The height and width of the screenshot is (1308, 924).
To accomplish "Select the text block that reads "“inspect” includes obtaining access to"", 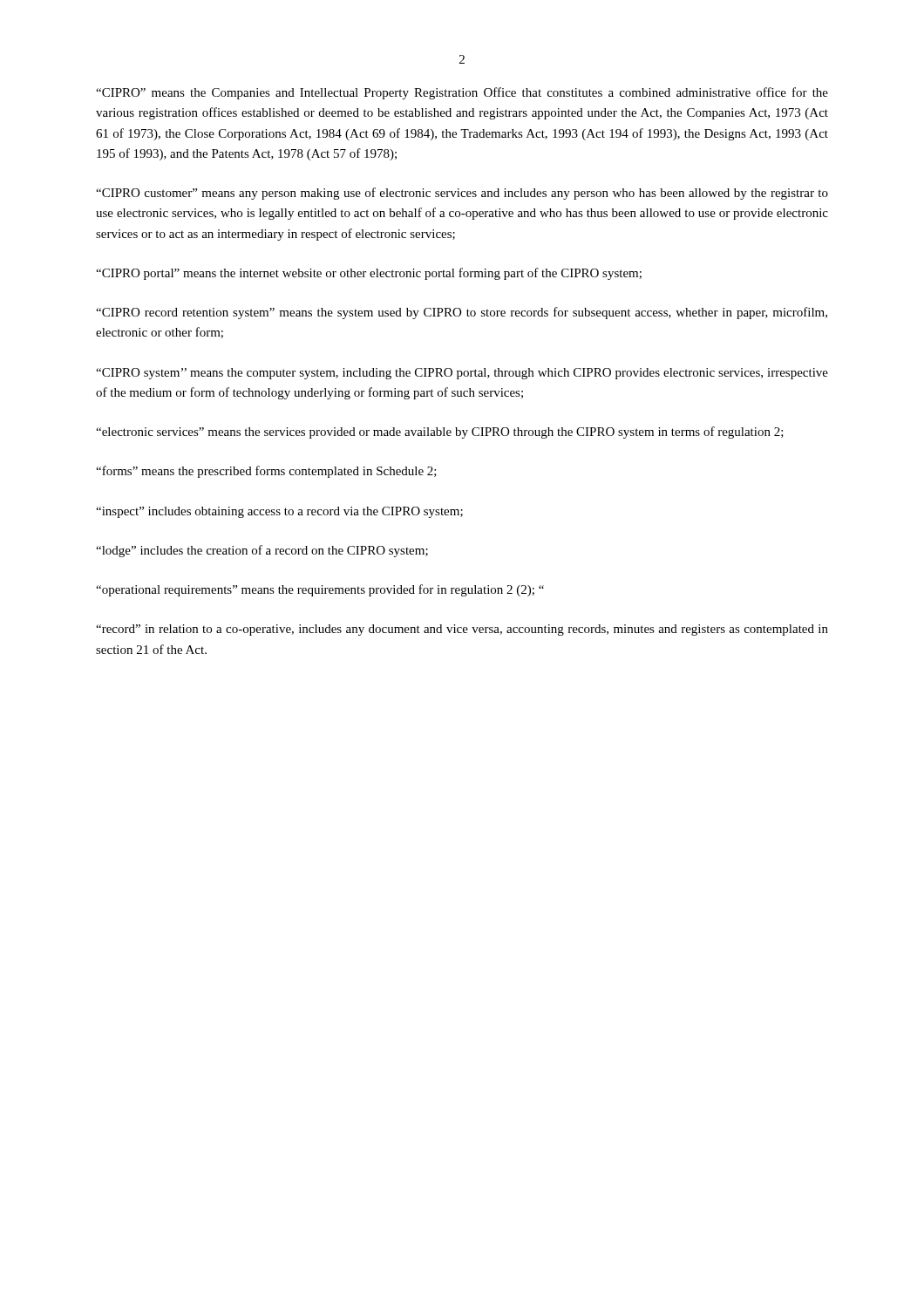I will (x=280, y=511).
